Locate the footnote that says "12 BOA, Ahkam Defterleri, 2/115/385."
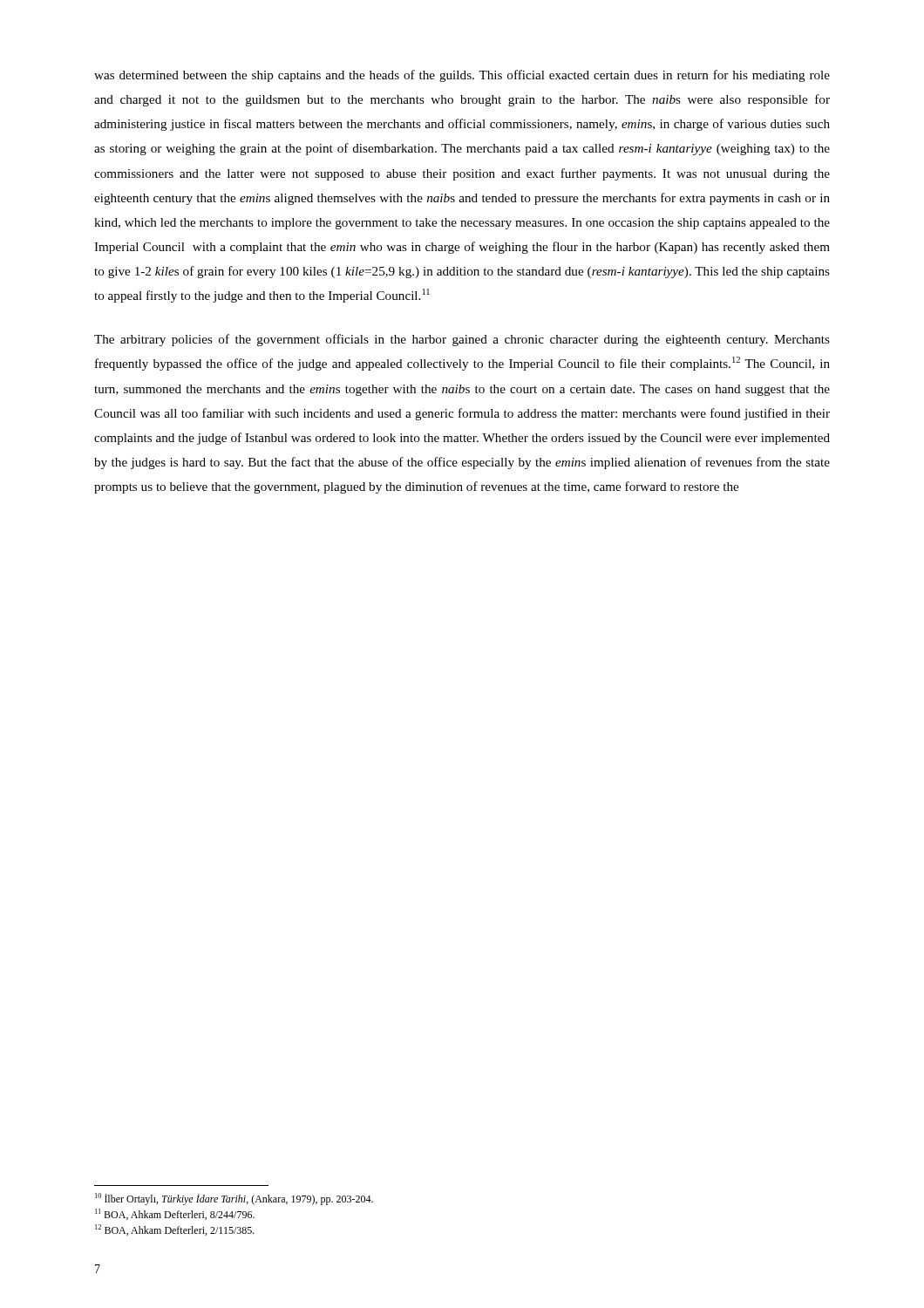Image resolution: width=924 pixels, height=1308 pixels. pyautogui.click(x=174, y=1230)
